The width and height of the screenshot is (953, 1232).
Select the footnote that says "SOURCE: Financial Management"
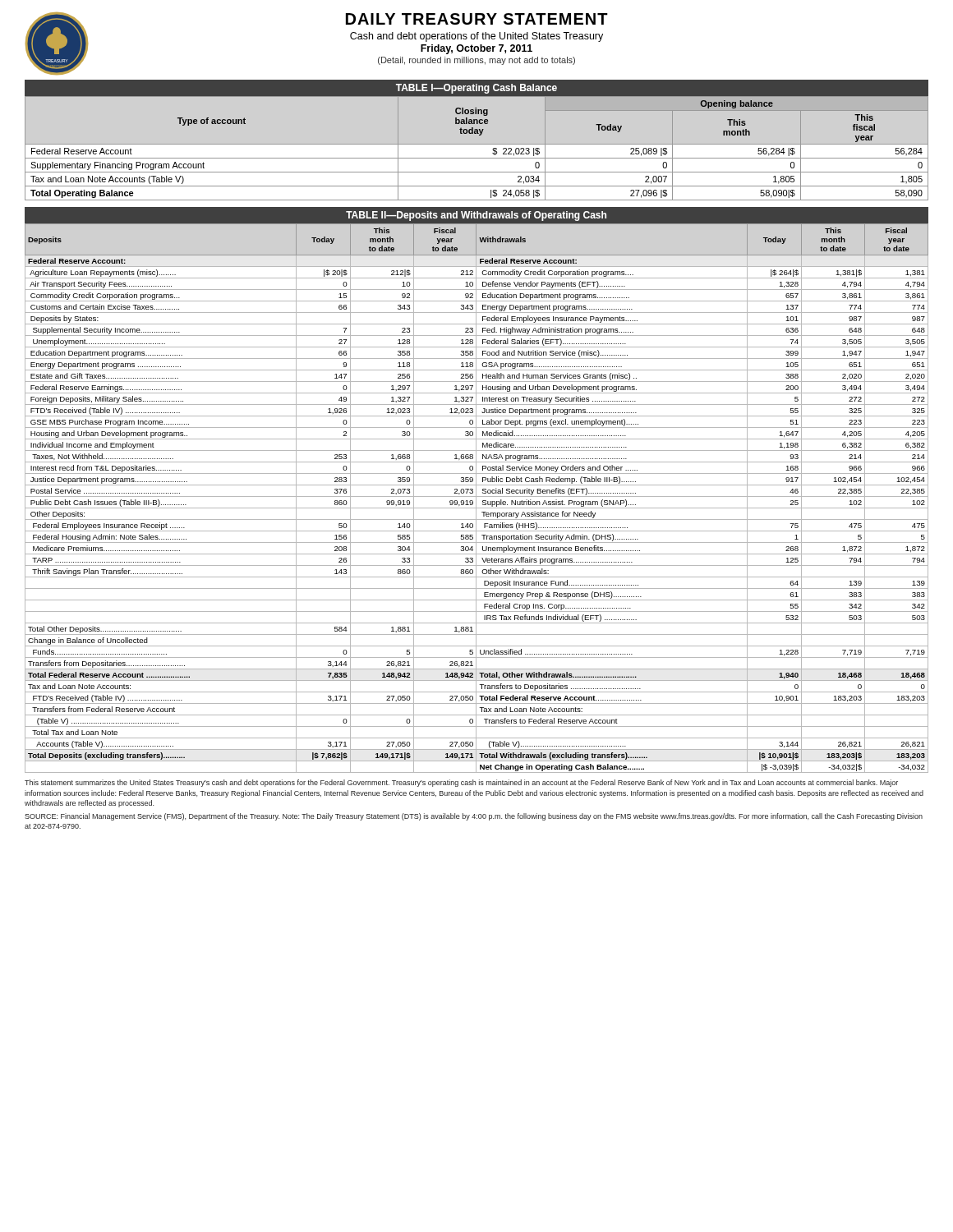[474, 821]
